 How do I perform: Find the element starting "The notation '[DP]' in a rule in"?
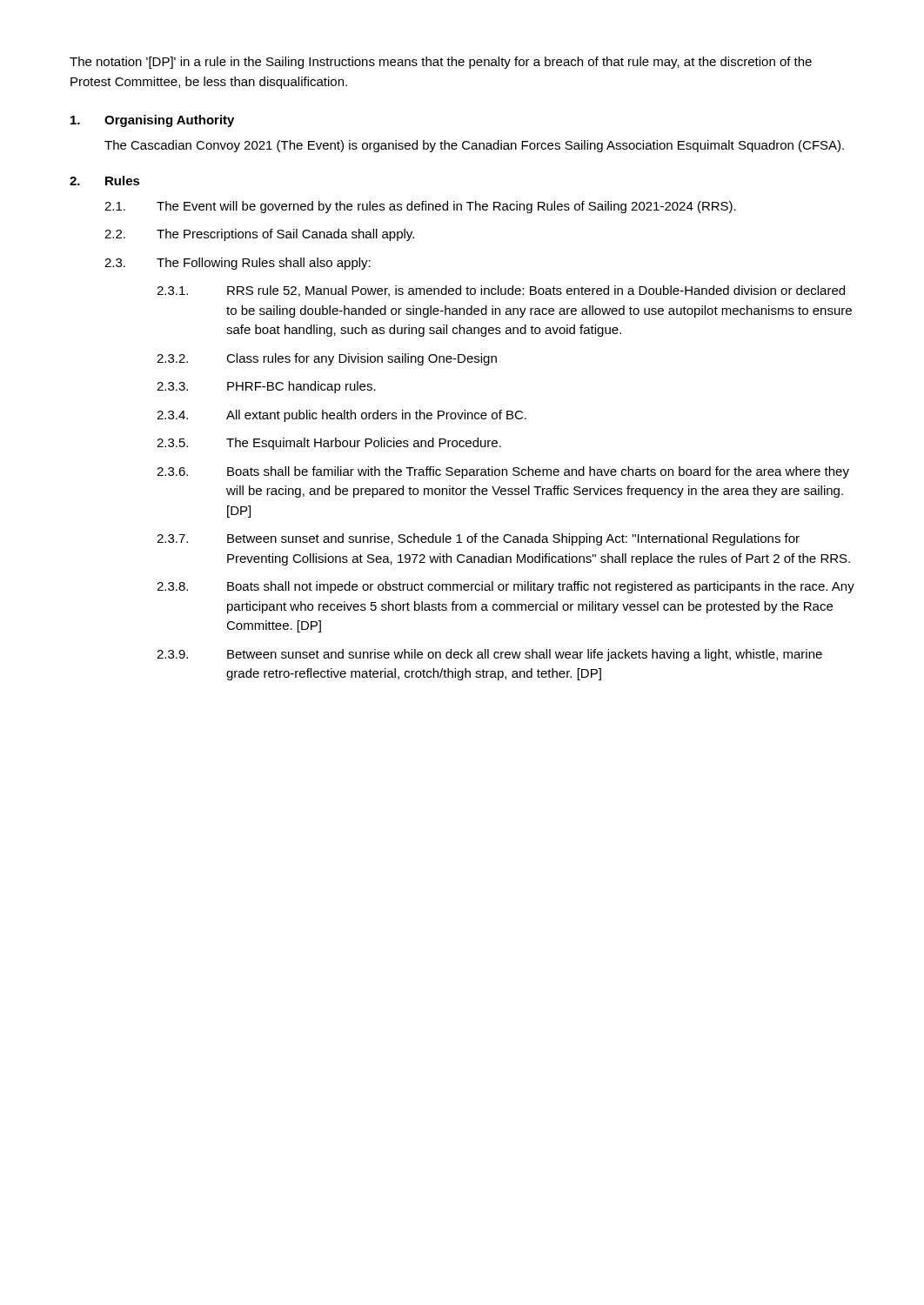(x=441, y=71)
